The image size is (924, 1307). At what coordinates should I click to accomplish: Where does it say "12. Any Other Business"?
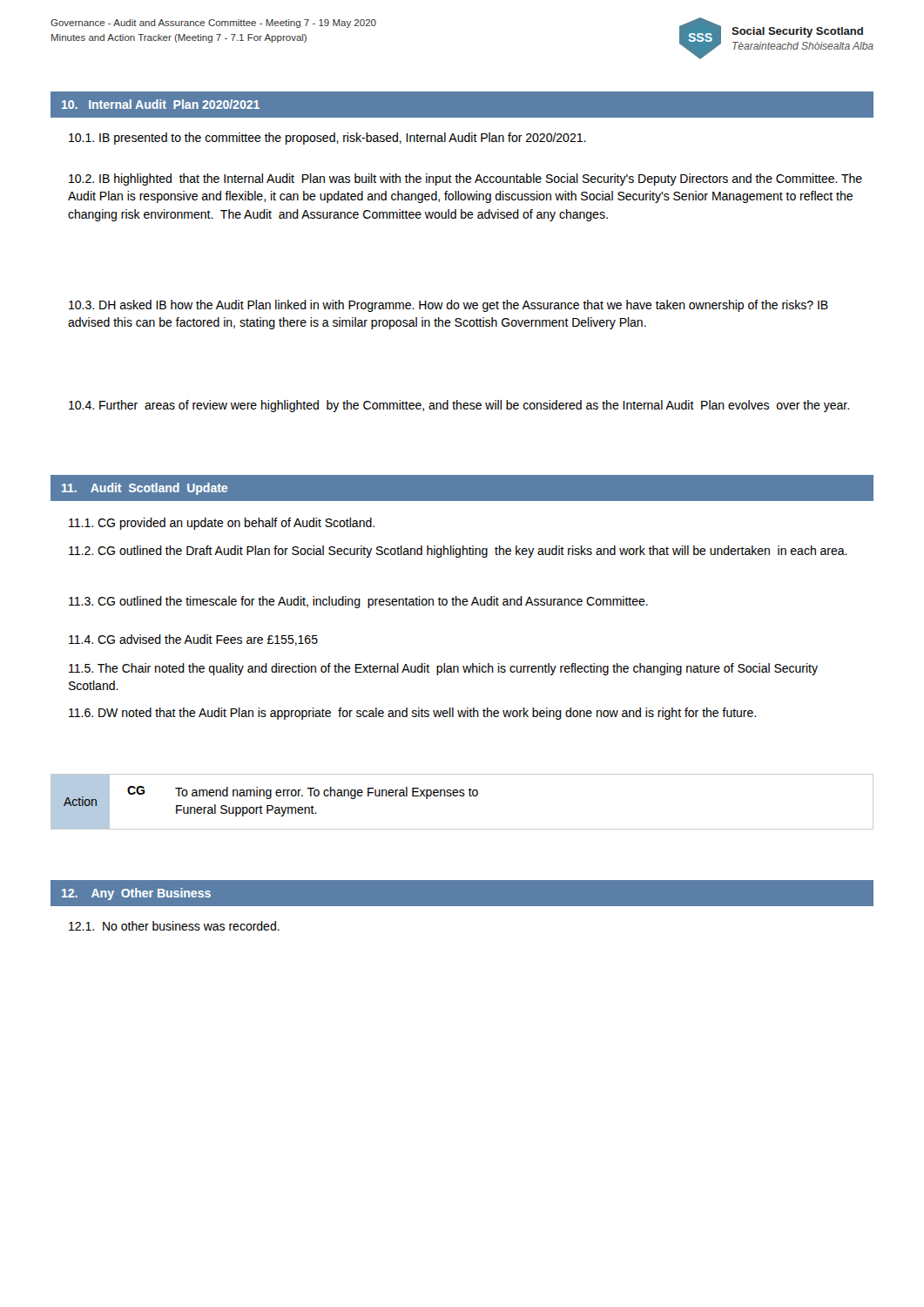[136, 893]
